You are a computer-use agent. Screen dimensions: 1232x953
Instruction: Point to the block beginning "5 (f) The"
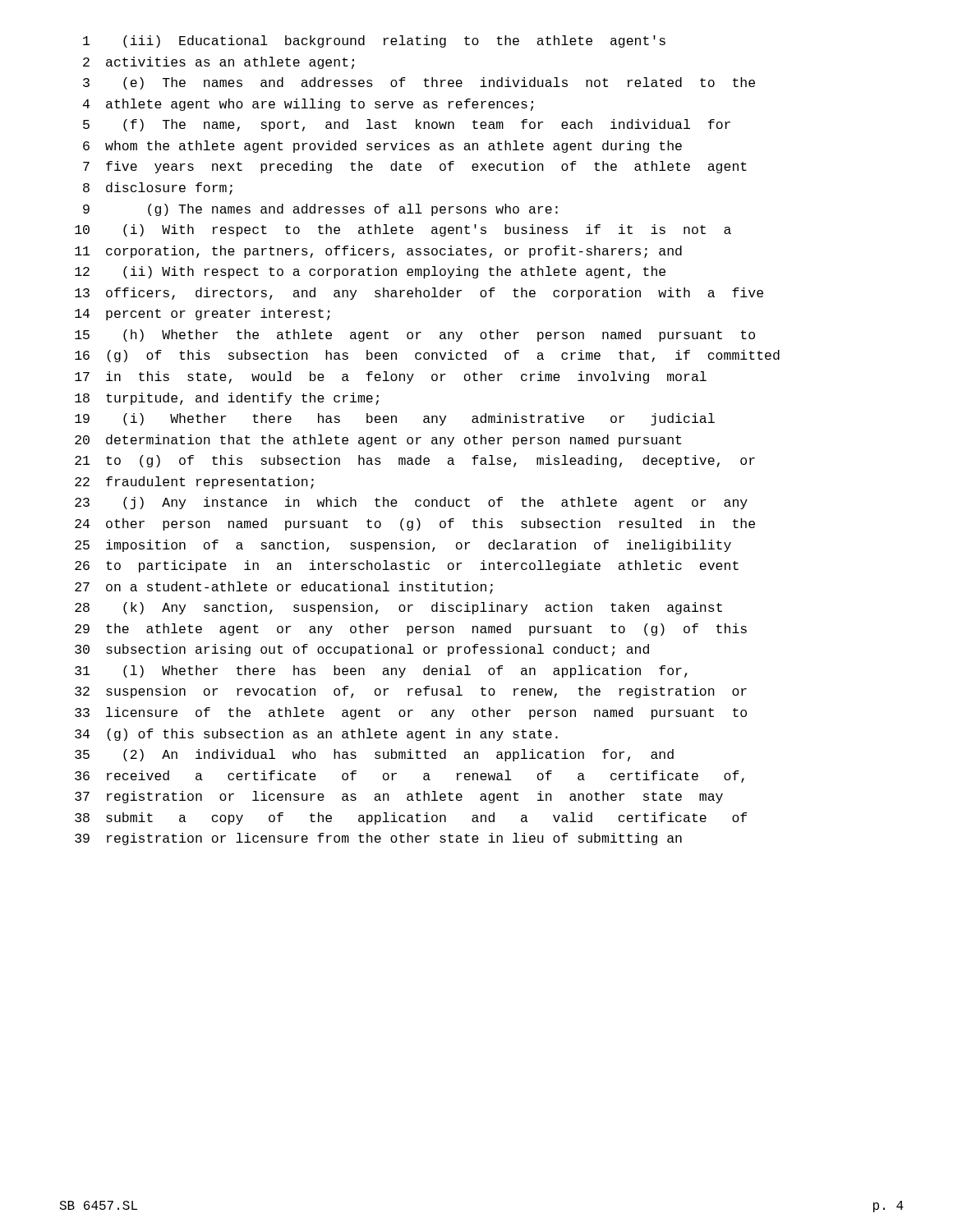point(481,157)
